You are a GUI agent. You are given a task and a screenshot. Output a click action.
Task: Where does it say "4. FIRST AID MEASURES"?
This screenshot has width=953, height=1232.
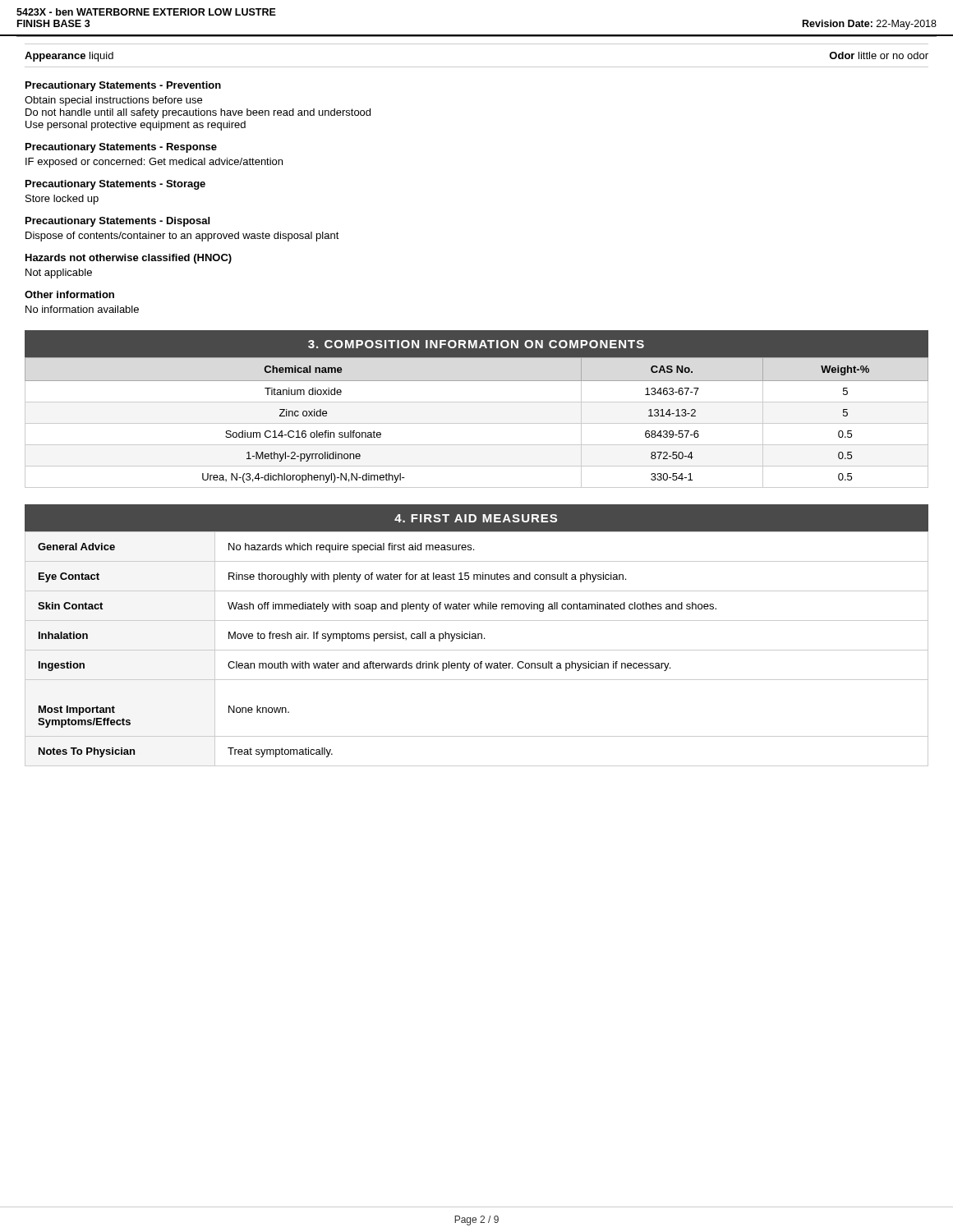point(476,518)
